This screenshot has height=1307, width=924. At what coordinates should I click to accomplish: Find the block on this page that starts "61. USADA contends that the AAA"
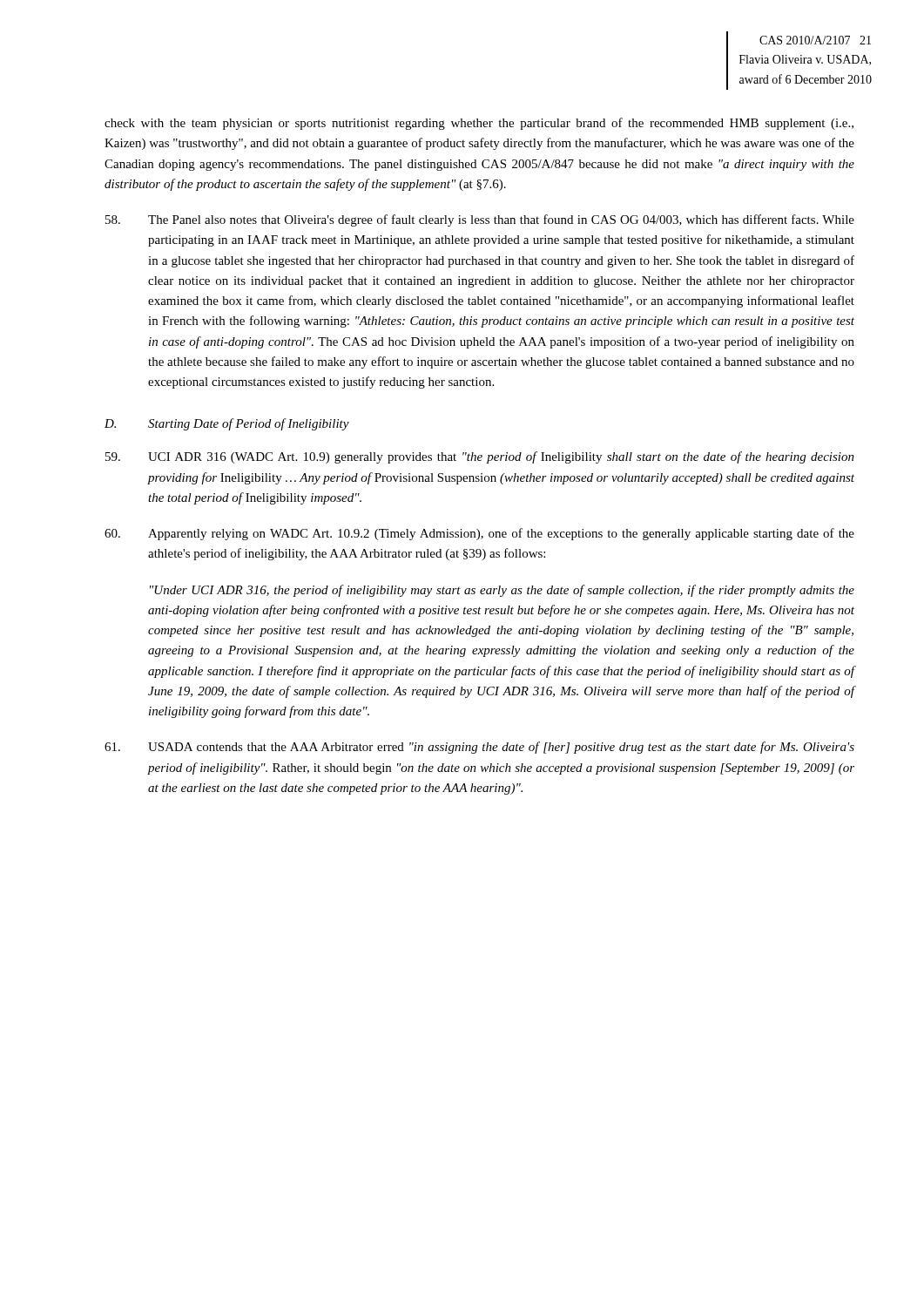479,768
